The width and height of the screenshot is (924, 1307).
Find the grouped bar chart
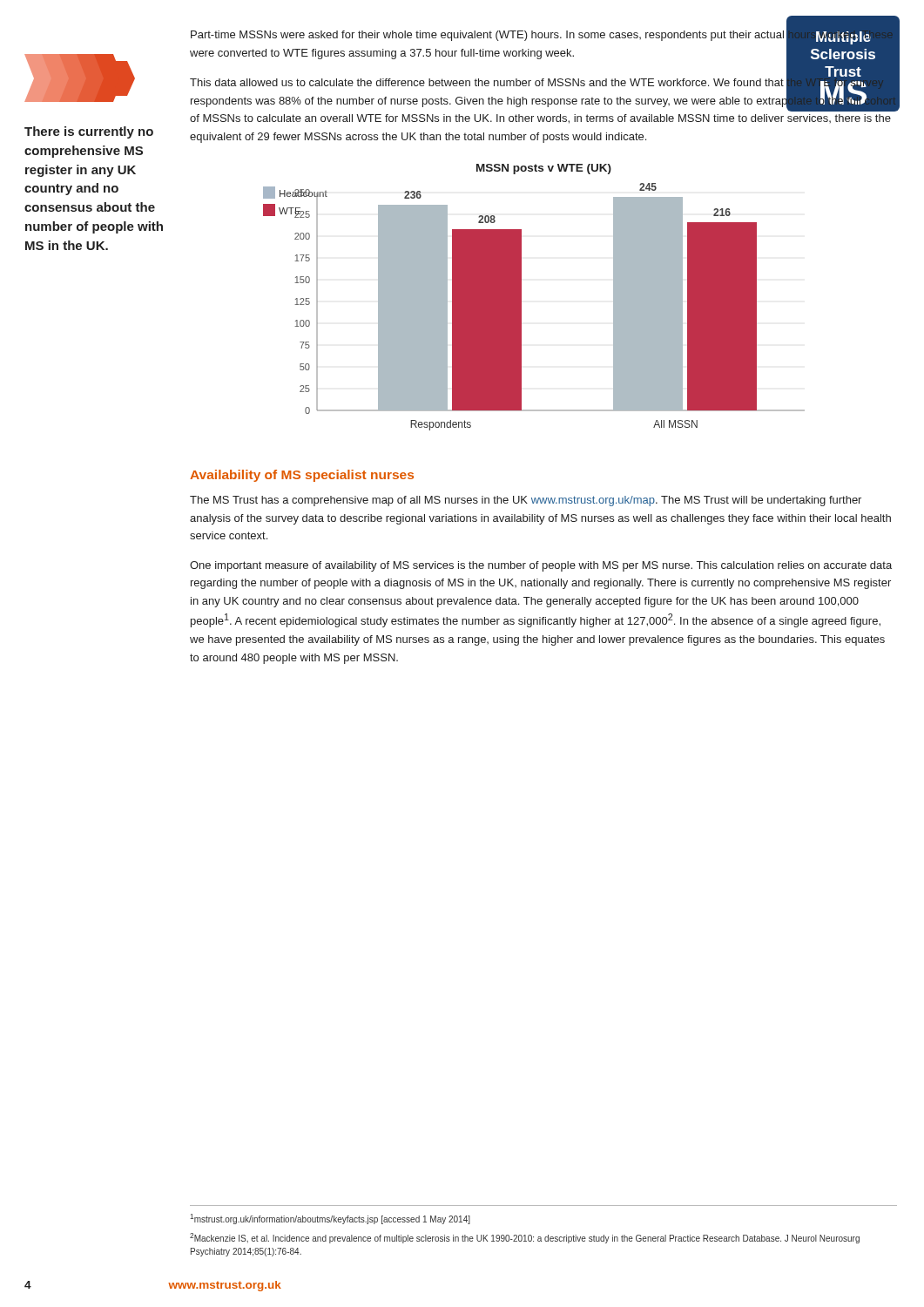(x=543, y=316)
